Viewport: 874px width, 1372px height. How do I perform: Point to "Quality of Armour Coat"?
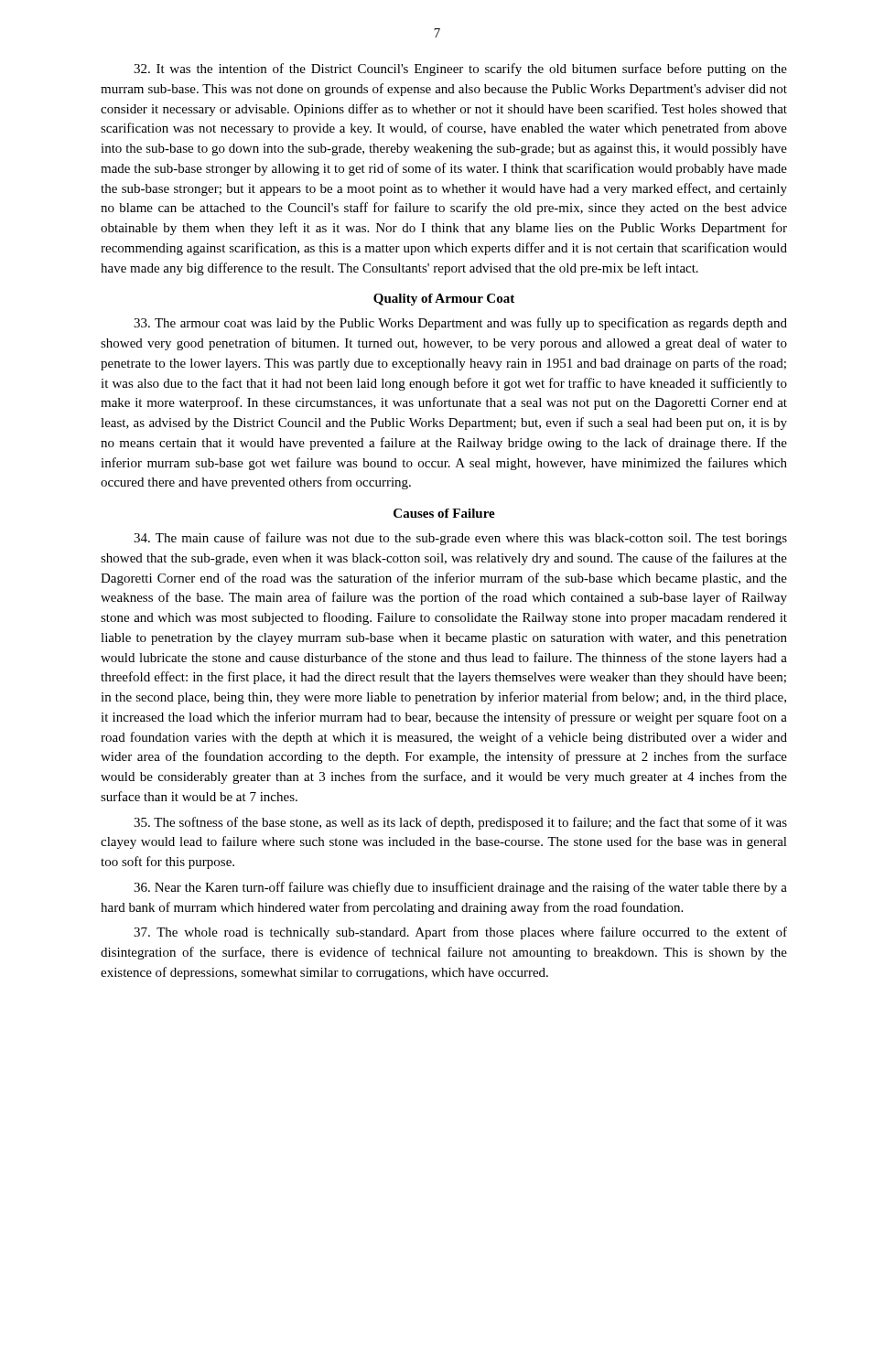(x=444, y=298)
